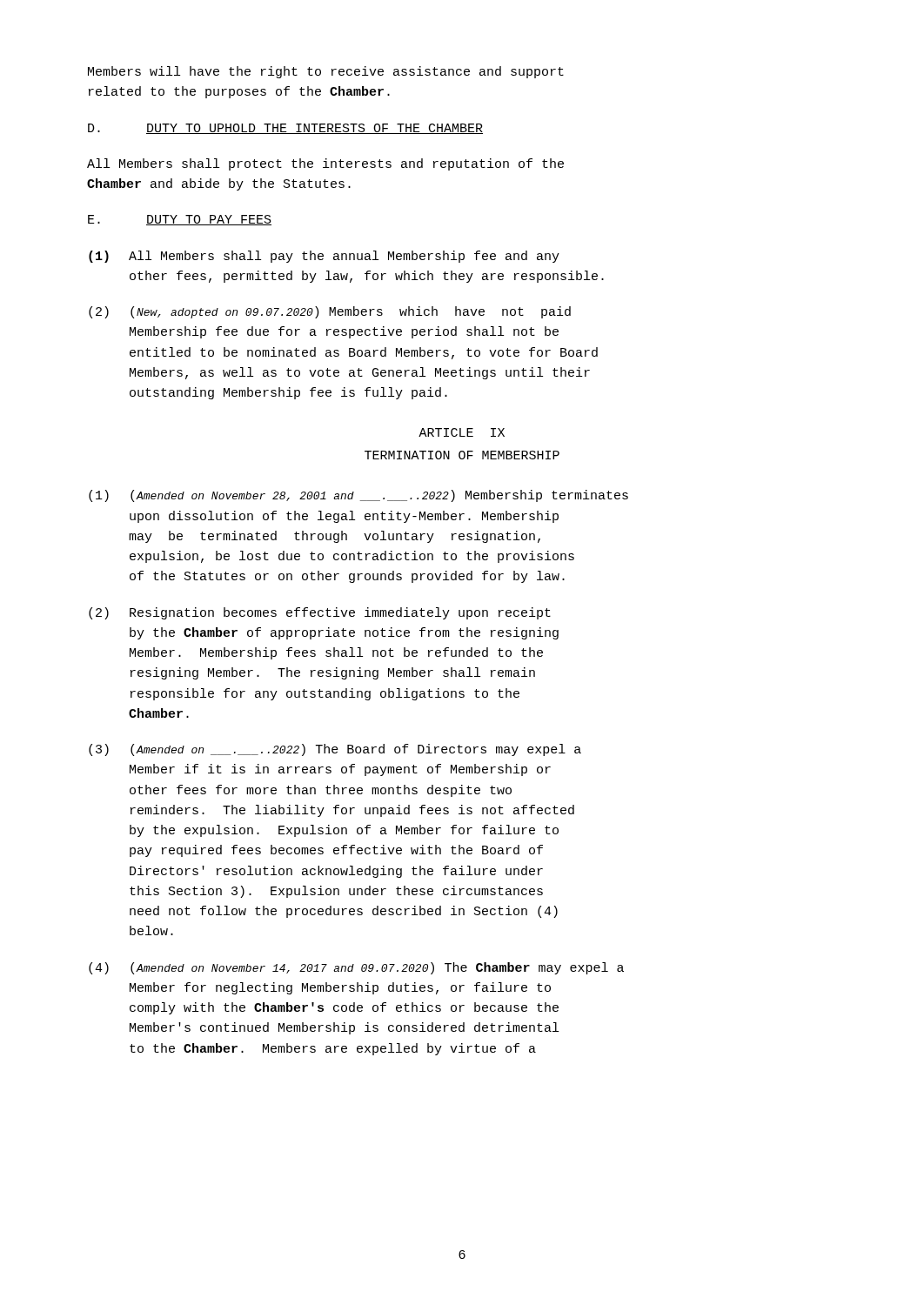Locate the block of text that opens with "(4) (Amended on November"
This screenshot has width=924, height=1305.
(462, 1009)
